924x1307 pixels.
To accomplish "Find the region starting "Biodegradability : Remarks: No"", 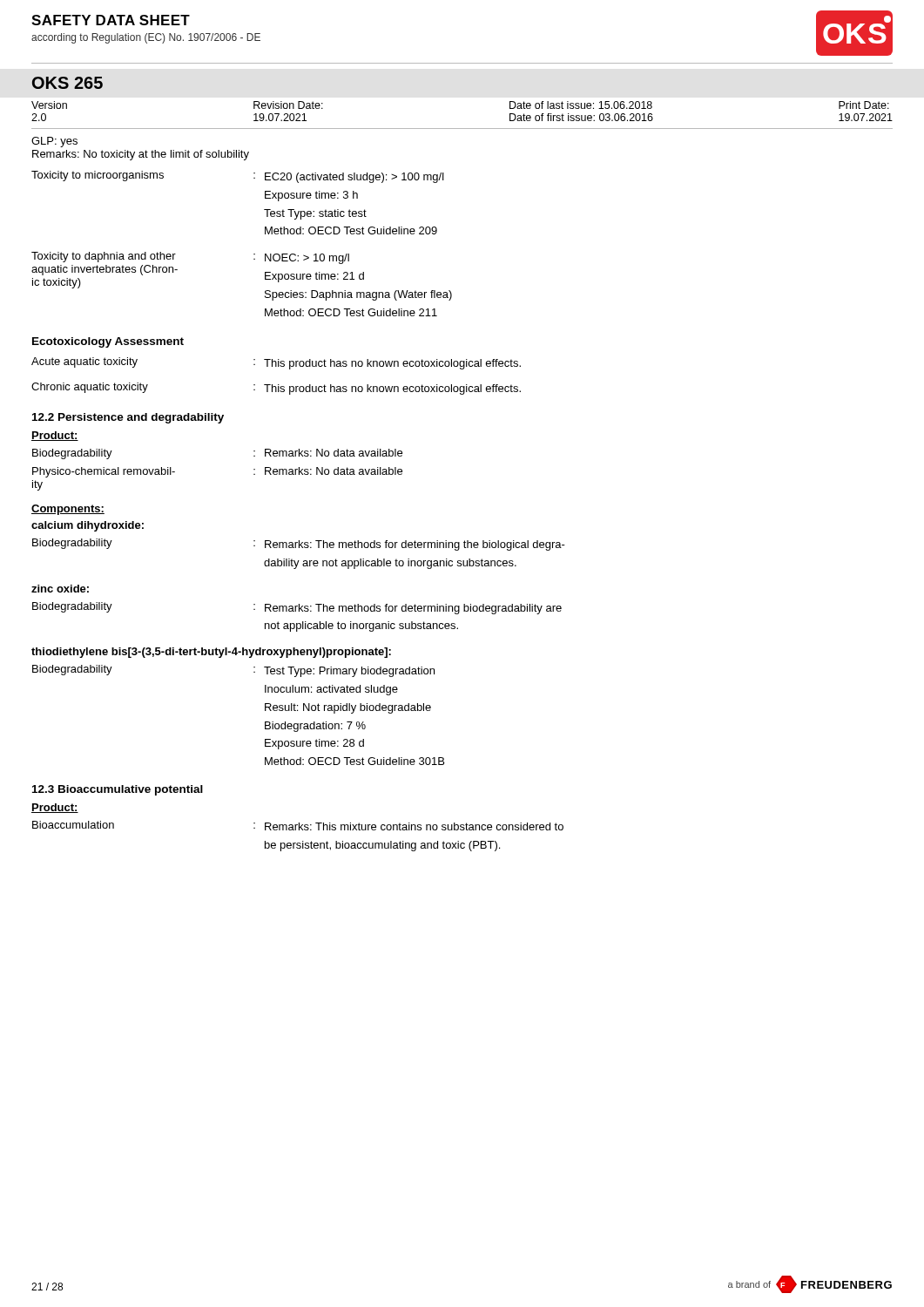I will [74, 454].
